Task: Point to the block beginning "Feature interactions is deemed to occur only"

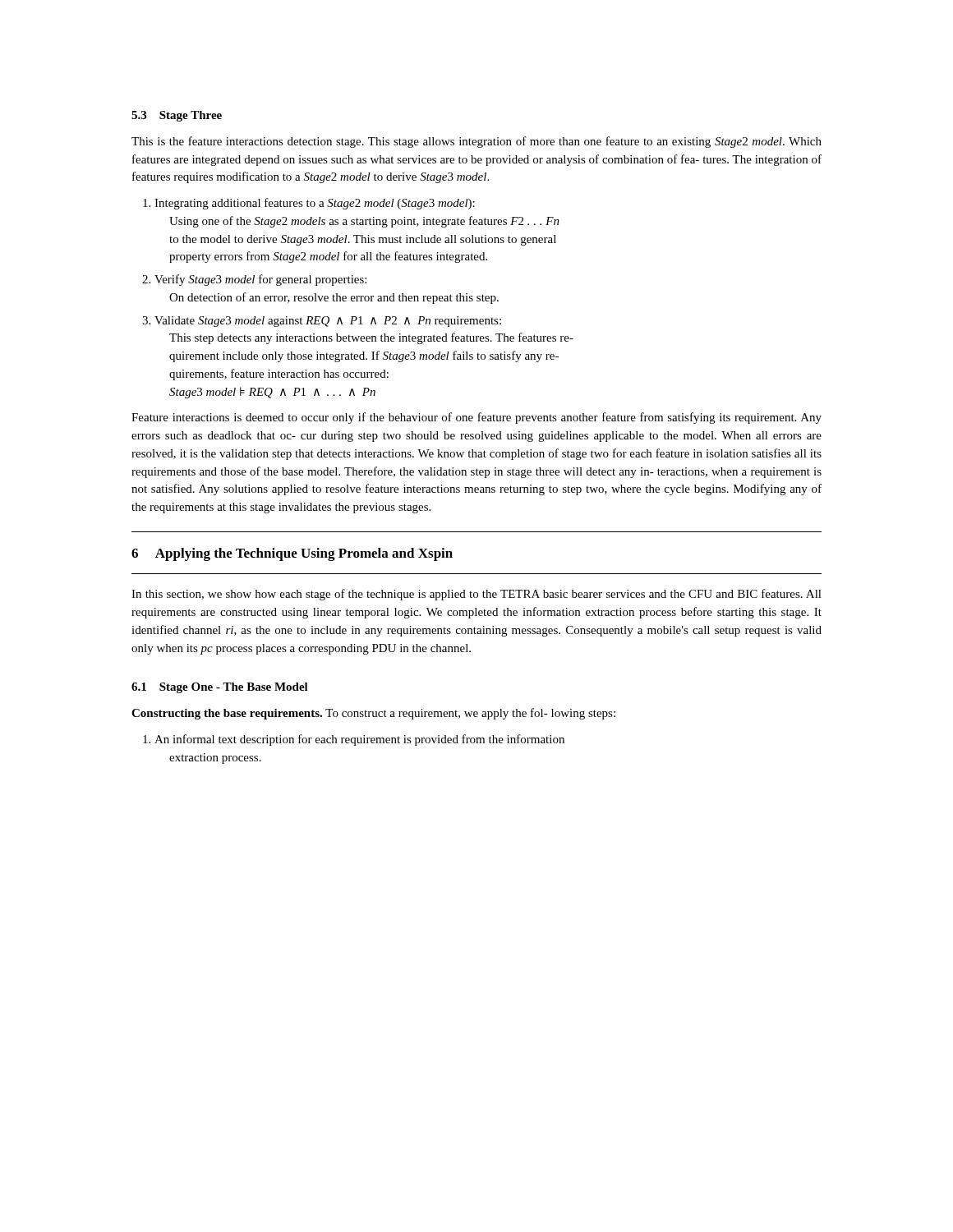Action: [x=476, y=463]
